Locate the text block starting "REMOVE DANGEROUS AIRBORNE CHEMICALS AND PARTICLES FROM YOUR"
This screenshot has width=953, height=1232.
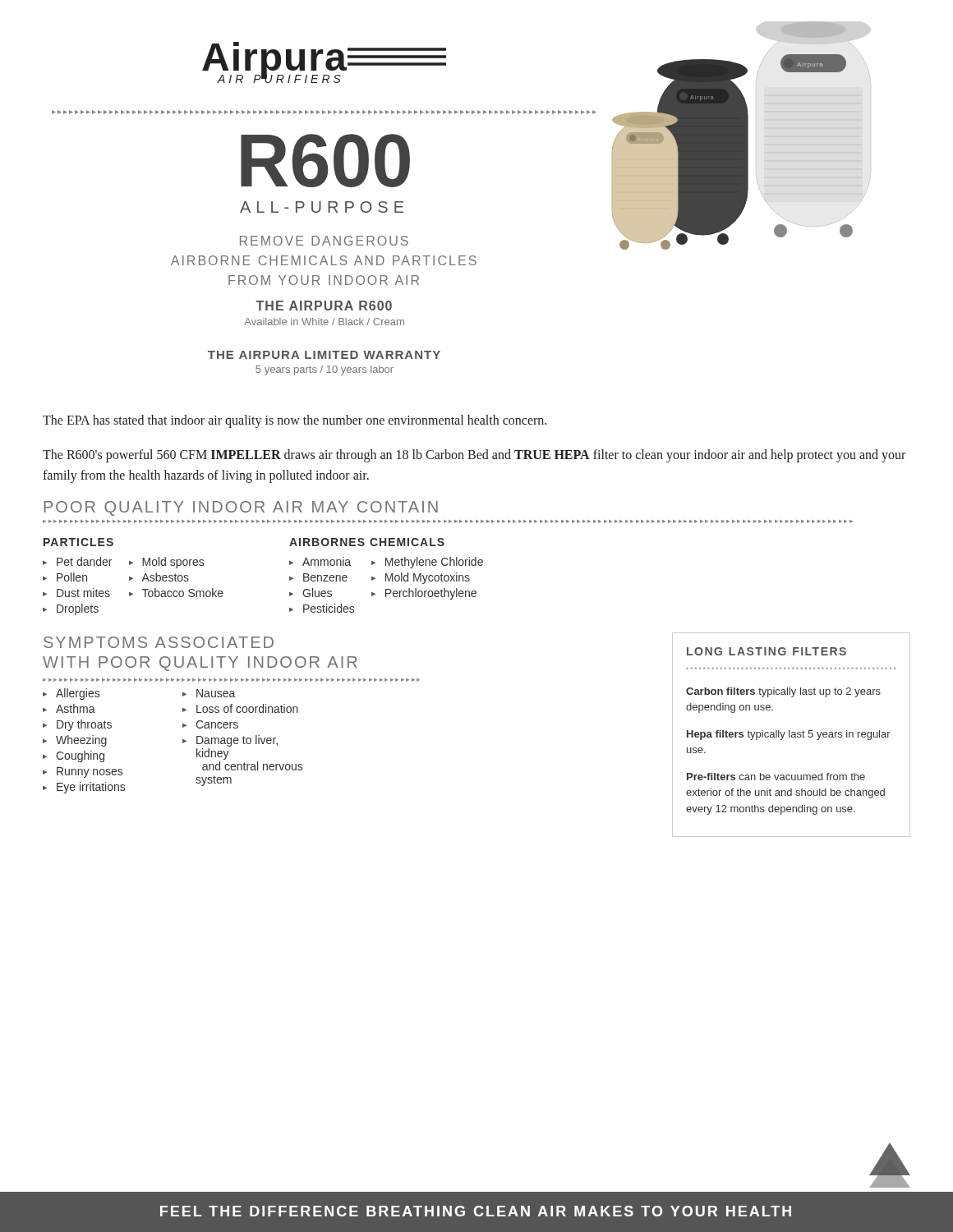coord(325,261)
